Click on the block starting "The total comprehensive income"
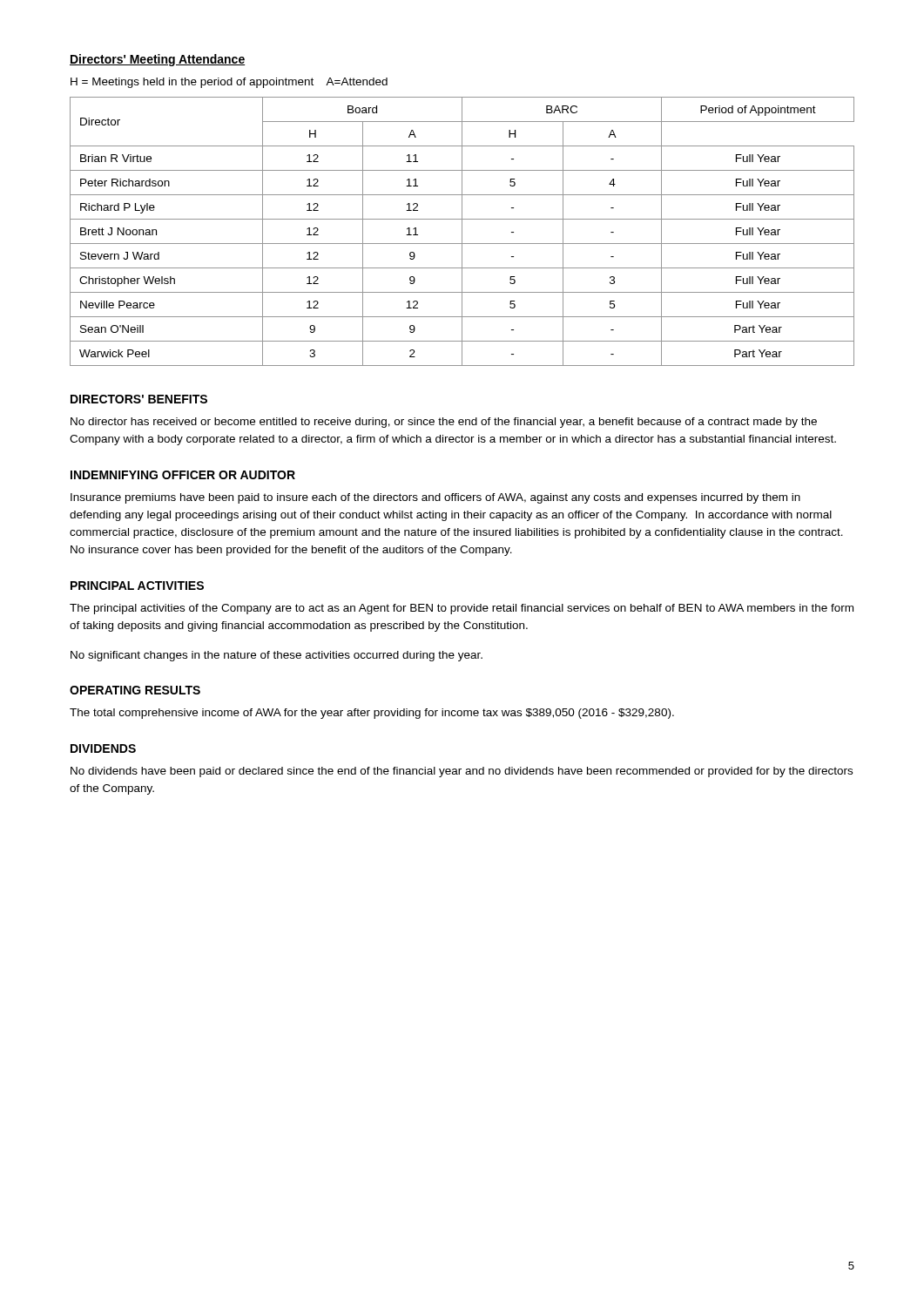 pos(372,713)
